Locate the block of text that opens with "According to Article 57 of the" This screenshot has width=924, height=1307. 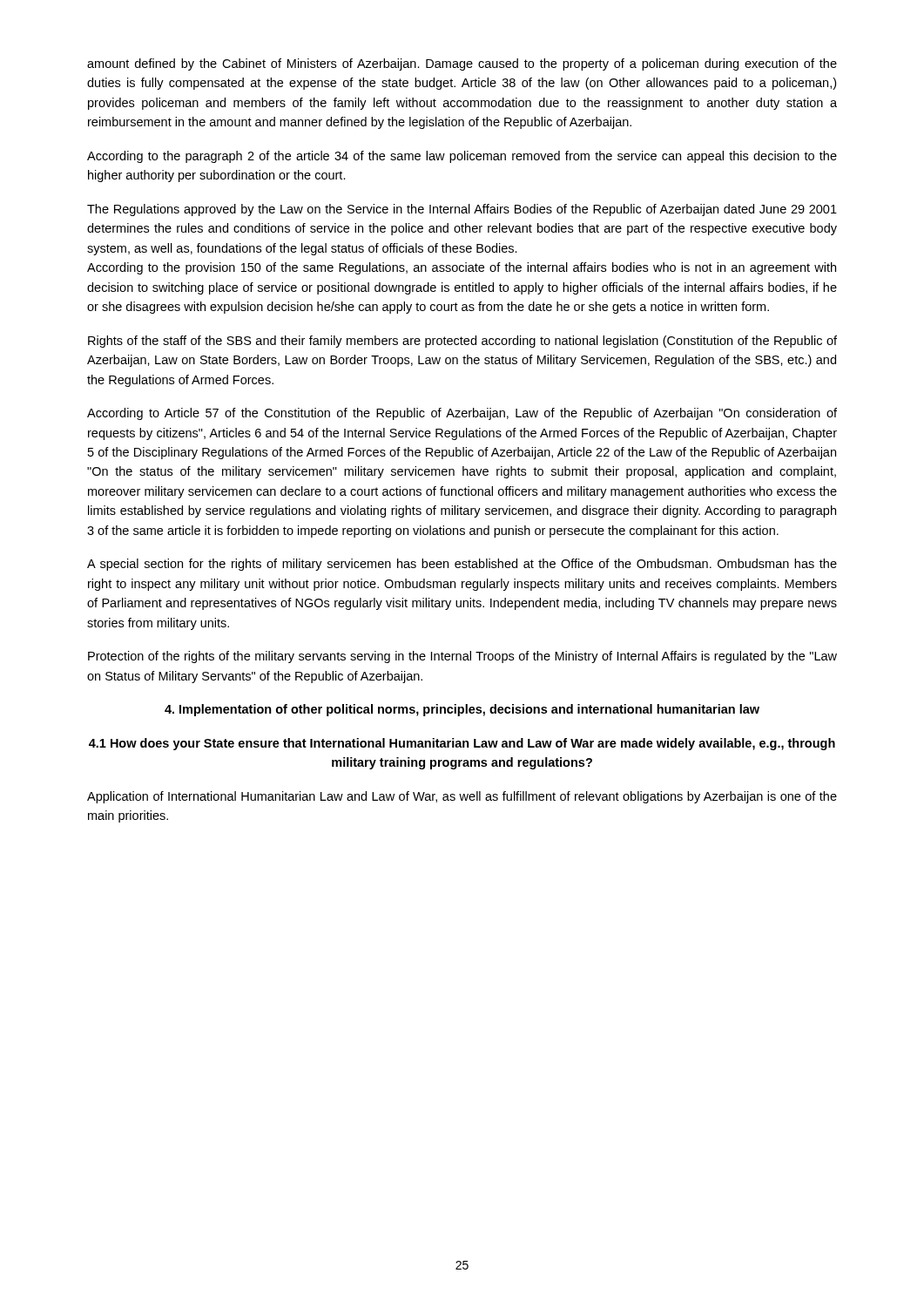[462, 472]
